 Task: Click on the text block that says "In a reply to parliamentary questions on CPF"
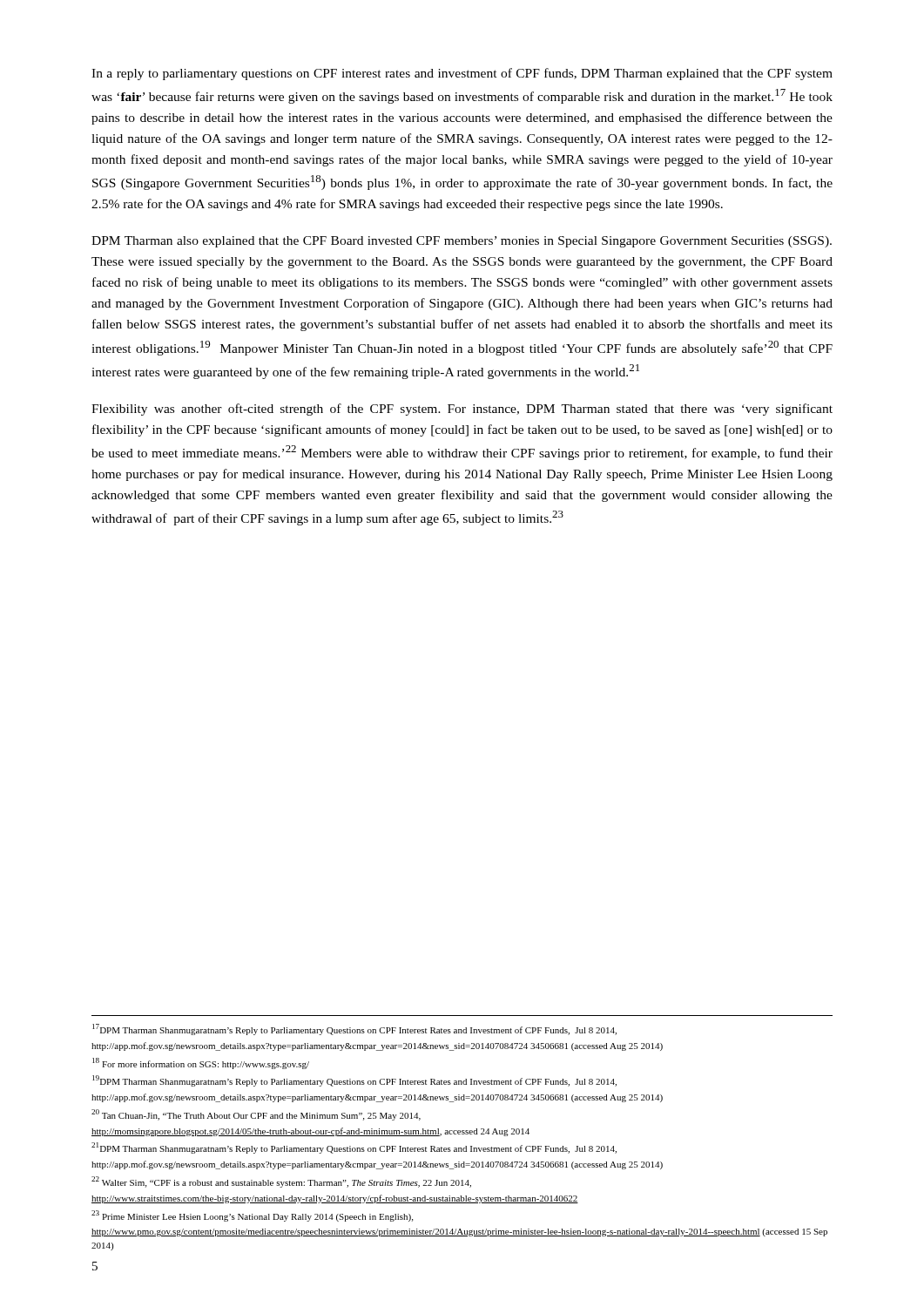pos(462,139)
